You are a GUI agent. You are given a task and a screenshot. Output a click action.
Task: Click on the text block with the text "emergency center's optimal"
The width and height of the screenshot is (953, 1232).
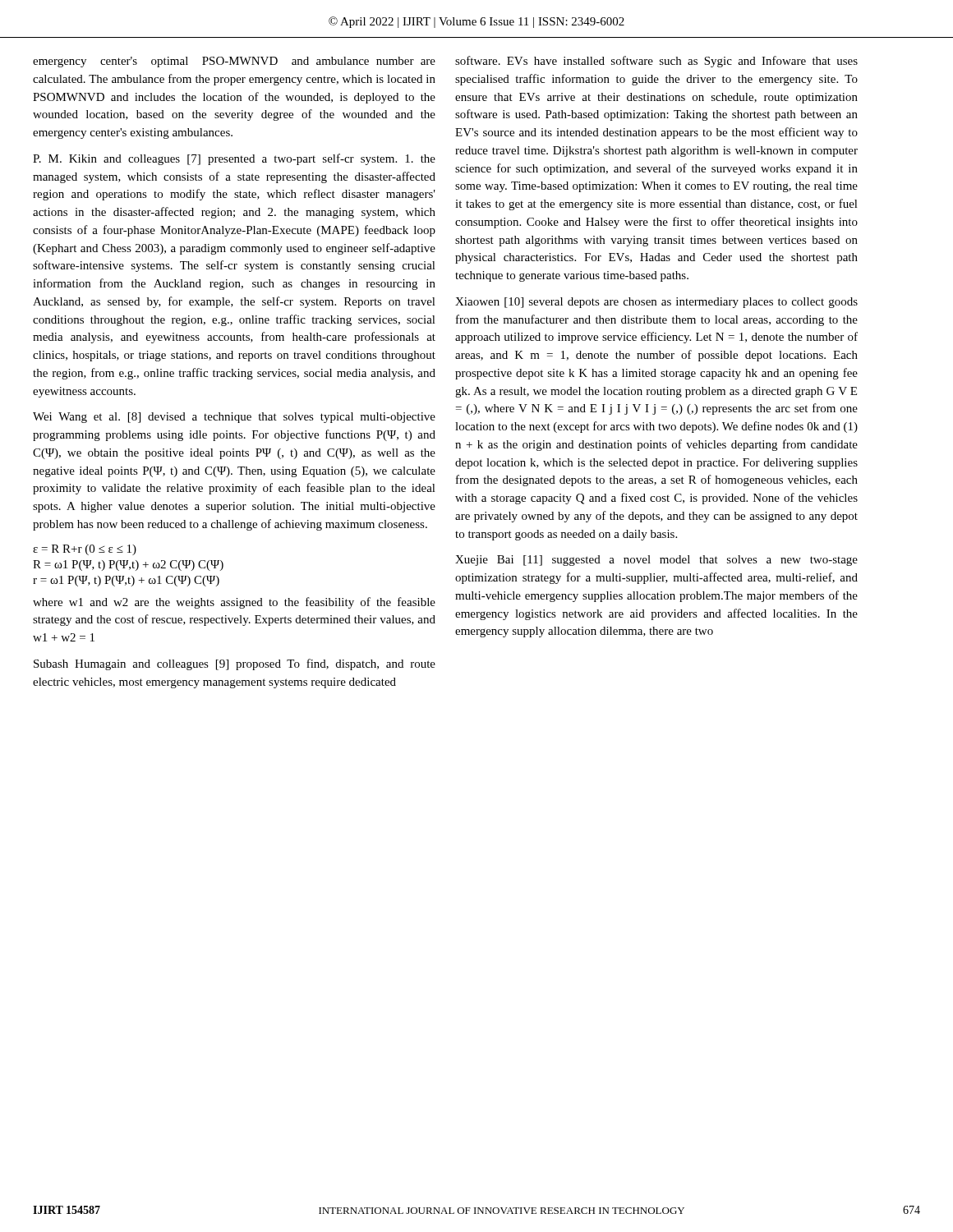(x=234, y=97)
